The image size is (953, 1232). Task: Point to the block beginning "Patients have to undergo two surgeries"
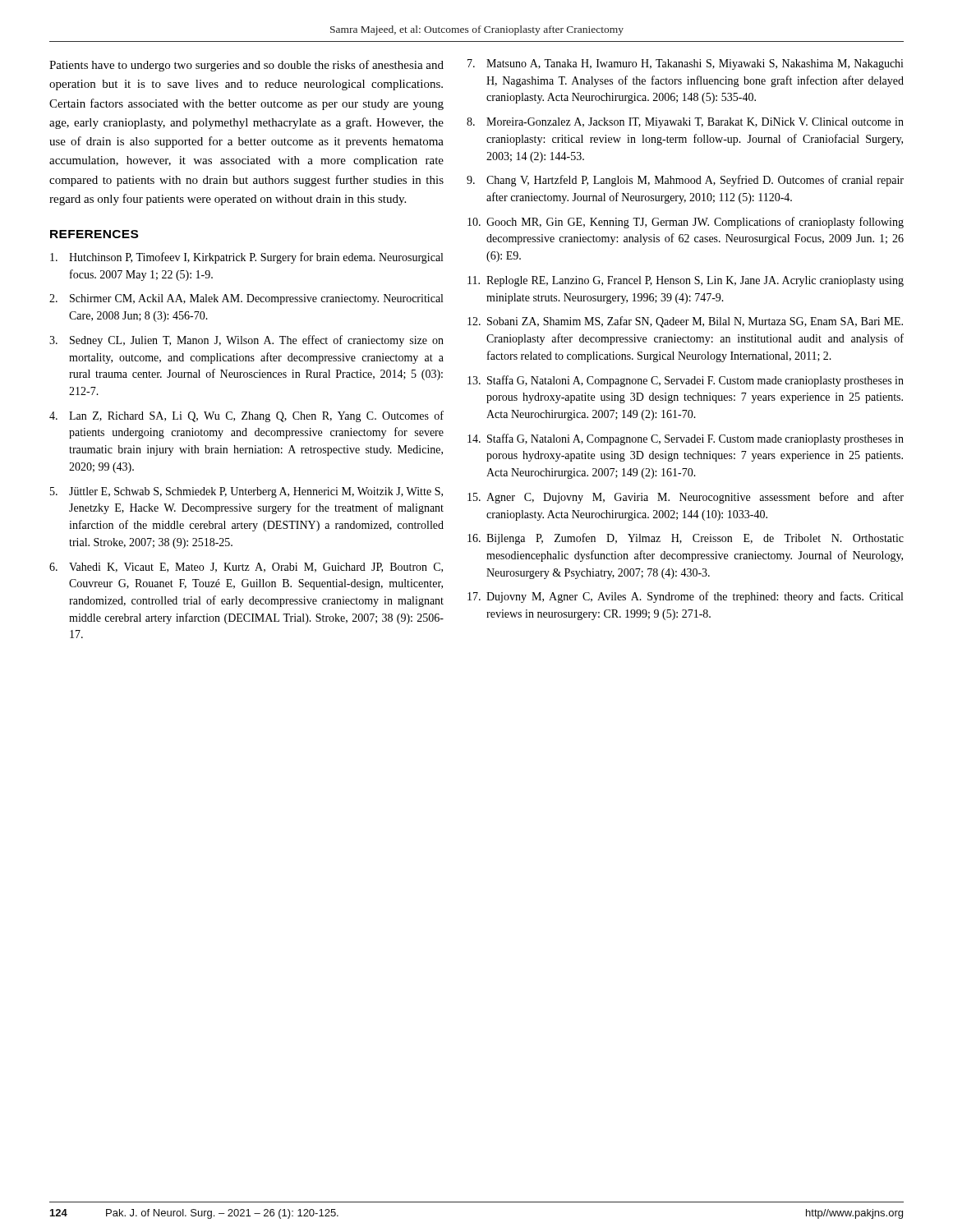[x=246, y=132]
